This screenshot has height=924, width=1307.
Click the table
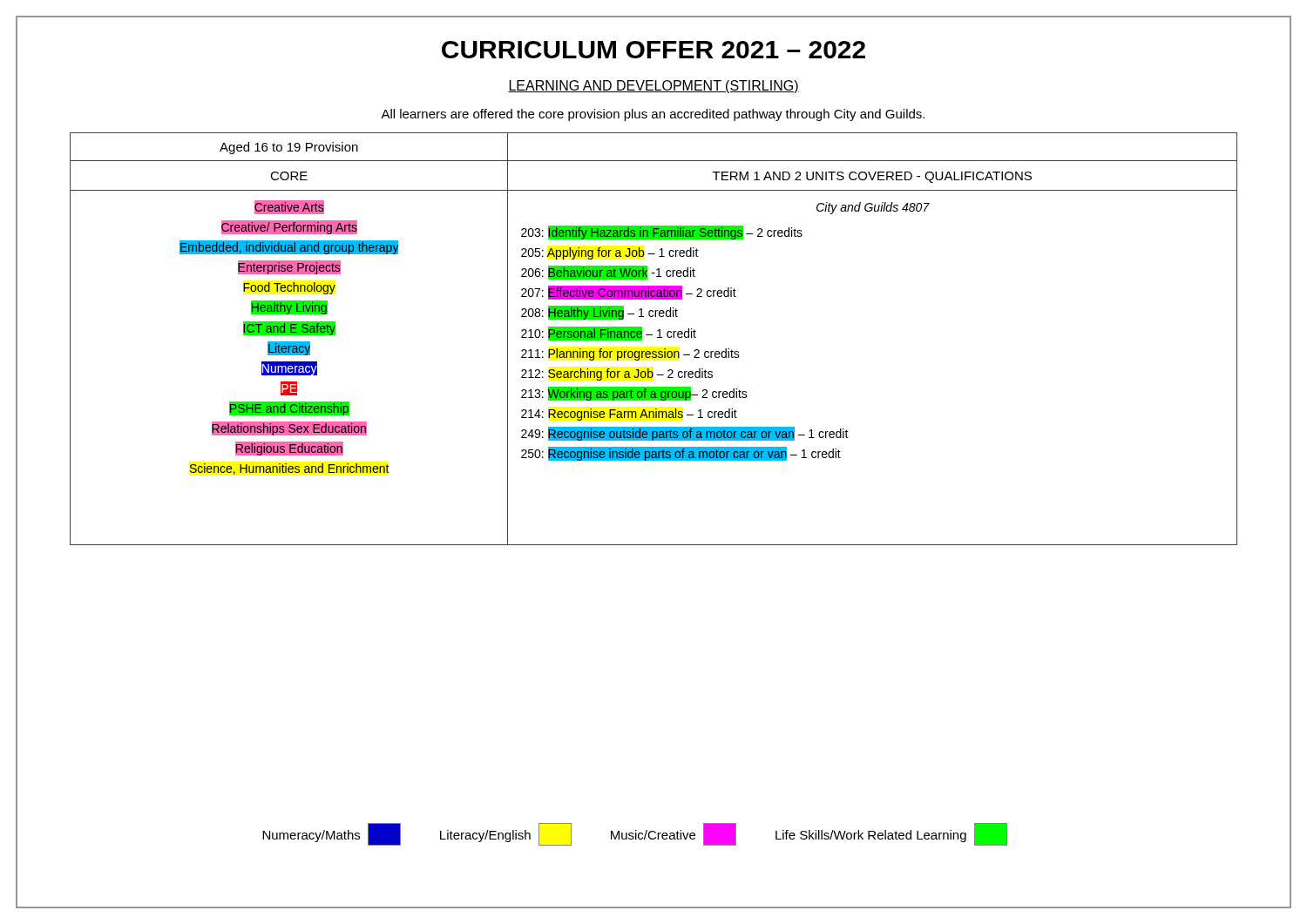tap(654, 339)
